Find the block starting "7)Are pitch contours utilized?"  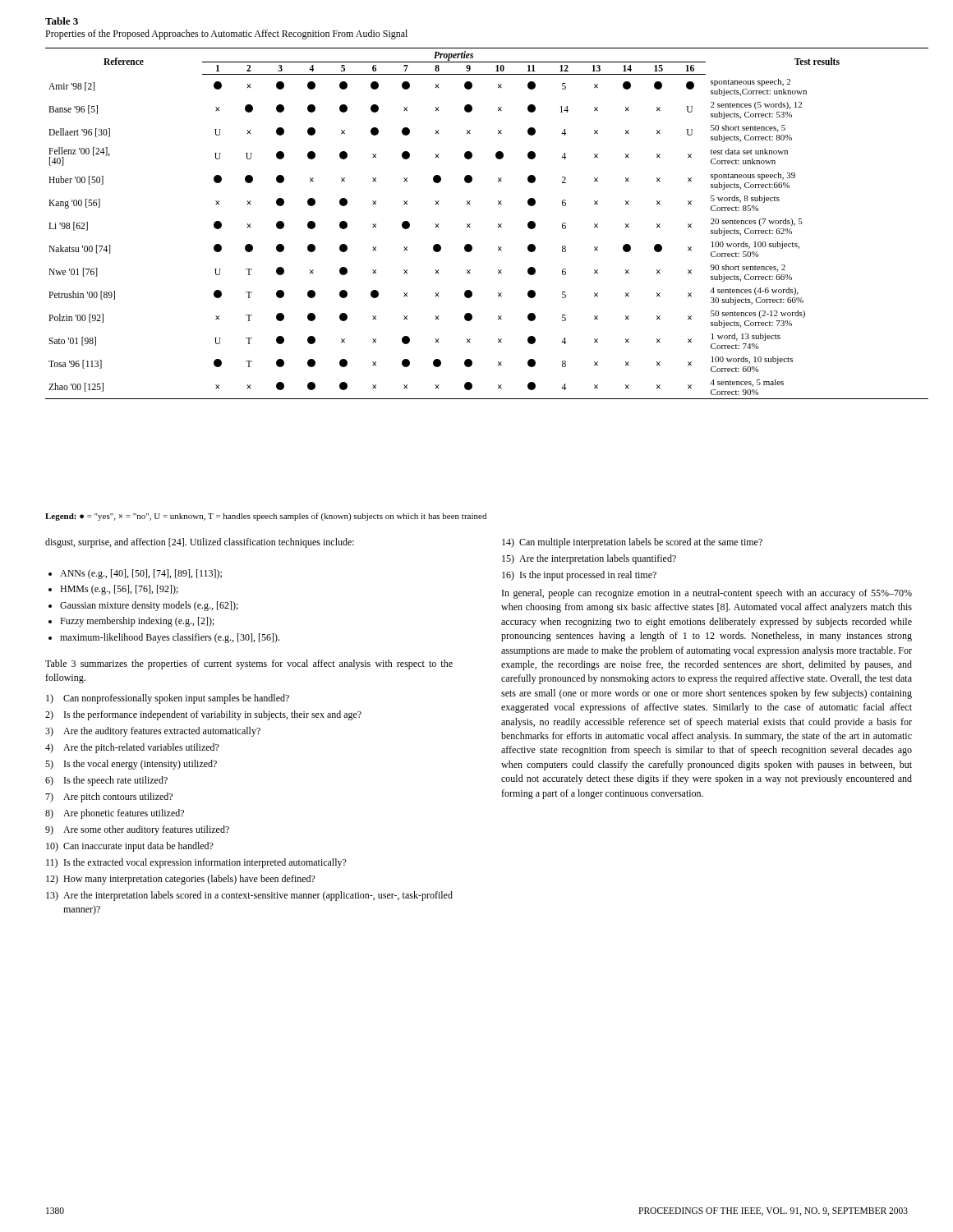tap(109, 797)
